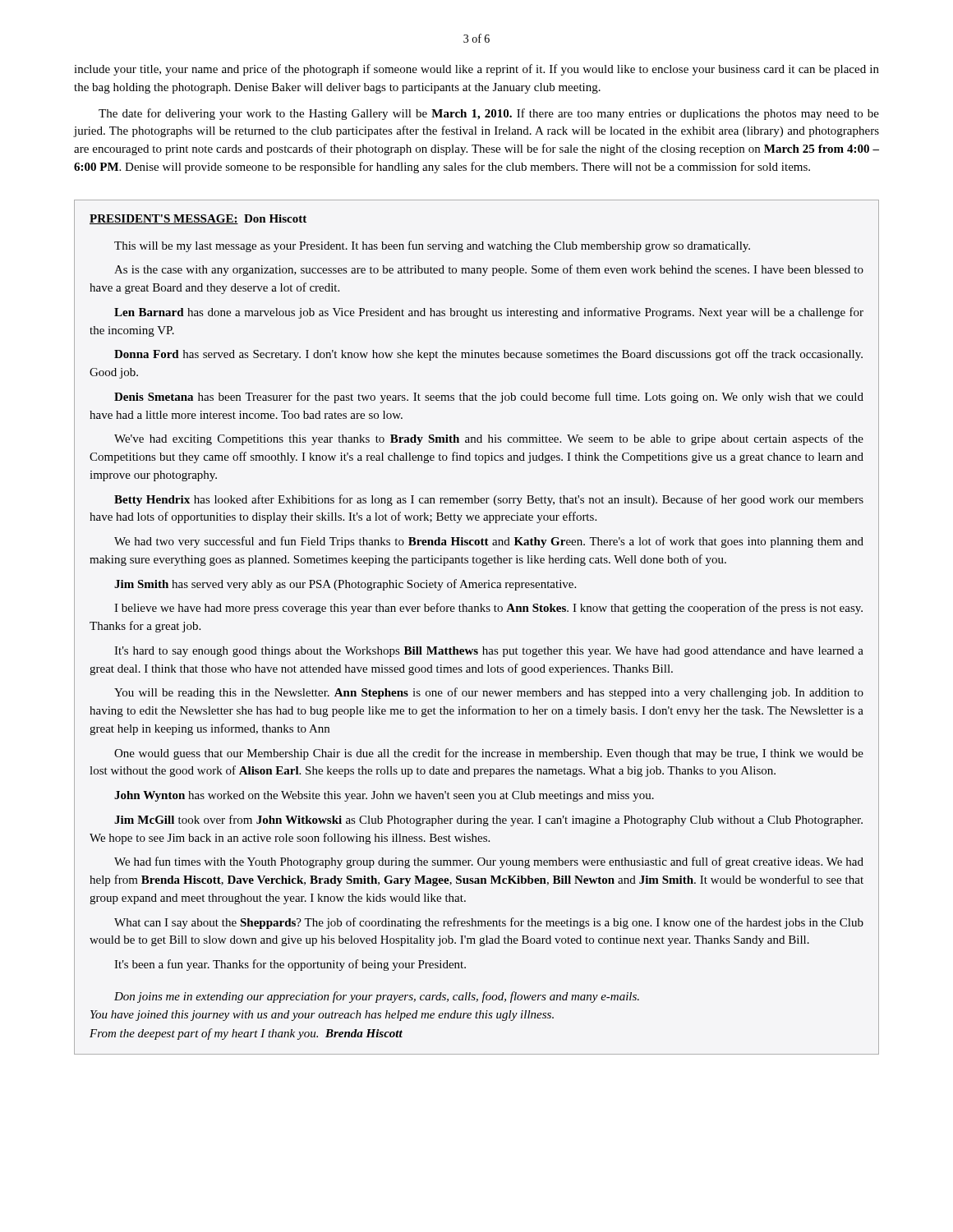Point to the block starting "You will be reading this in the"
Image resolution: width=953 pixels, height=1232 pixels.
tap(476, 710)
